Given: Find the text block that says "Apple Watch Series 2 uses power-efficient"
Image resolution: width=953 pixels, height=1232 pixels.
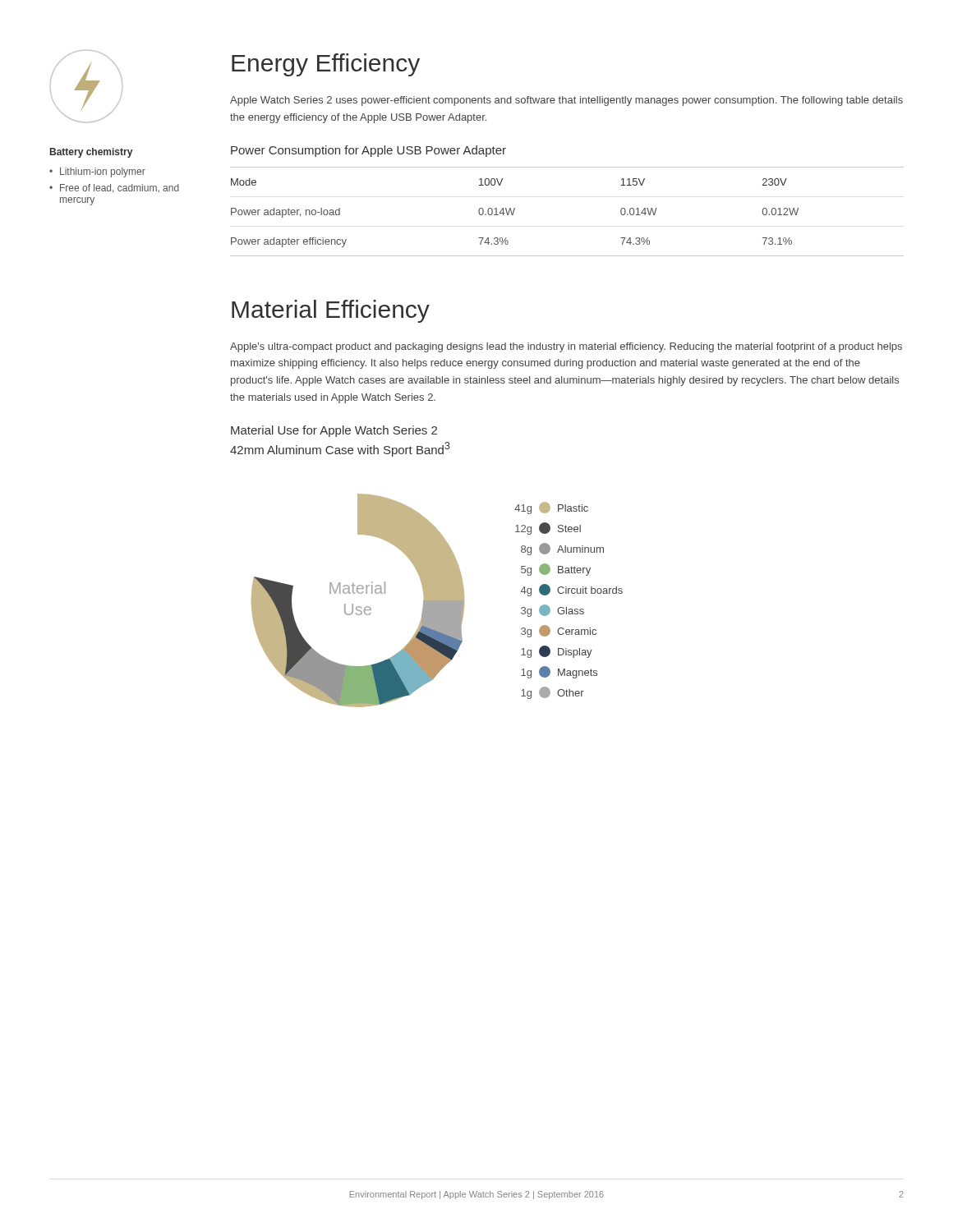Looking at the screenshot, I should click(567, 108).
